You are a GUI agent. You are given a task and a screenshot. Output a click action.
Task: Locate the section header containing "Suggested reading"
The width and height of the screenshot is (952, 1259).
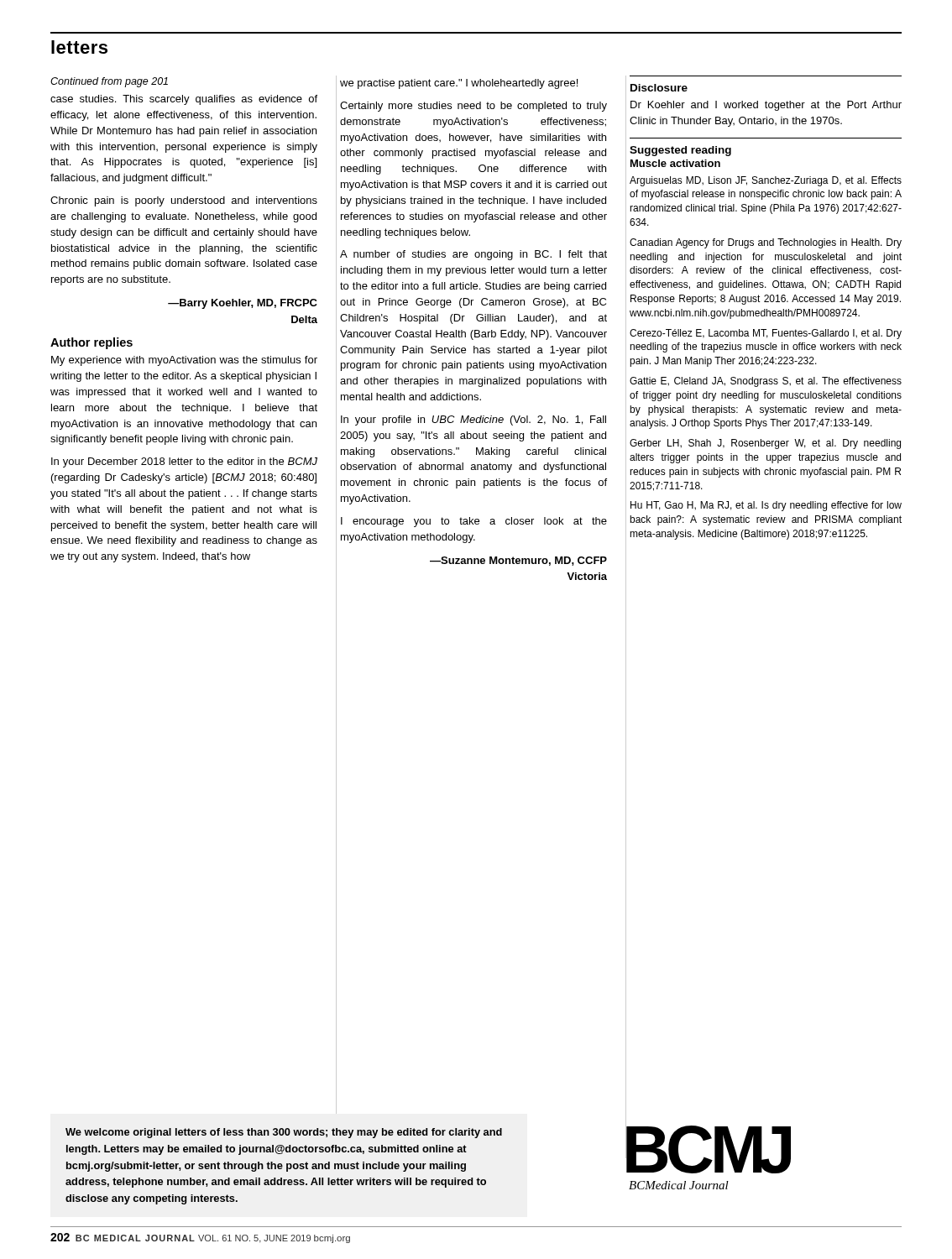[x=681, y=150]
